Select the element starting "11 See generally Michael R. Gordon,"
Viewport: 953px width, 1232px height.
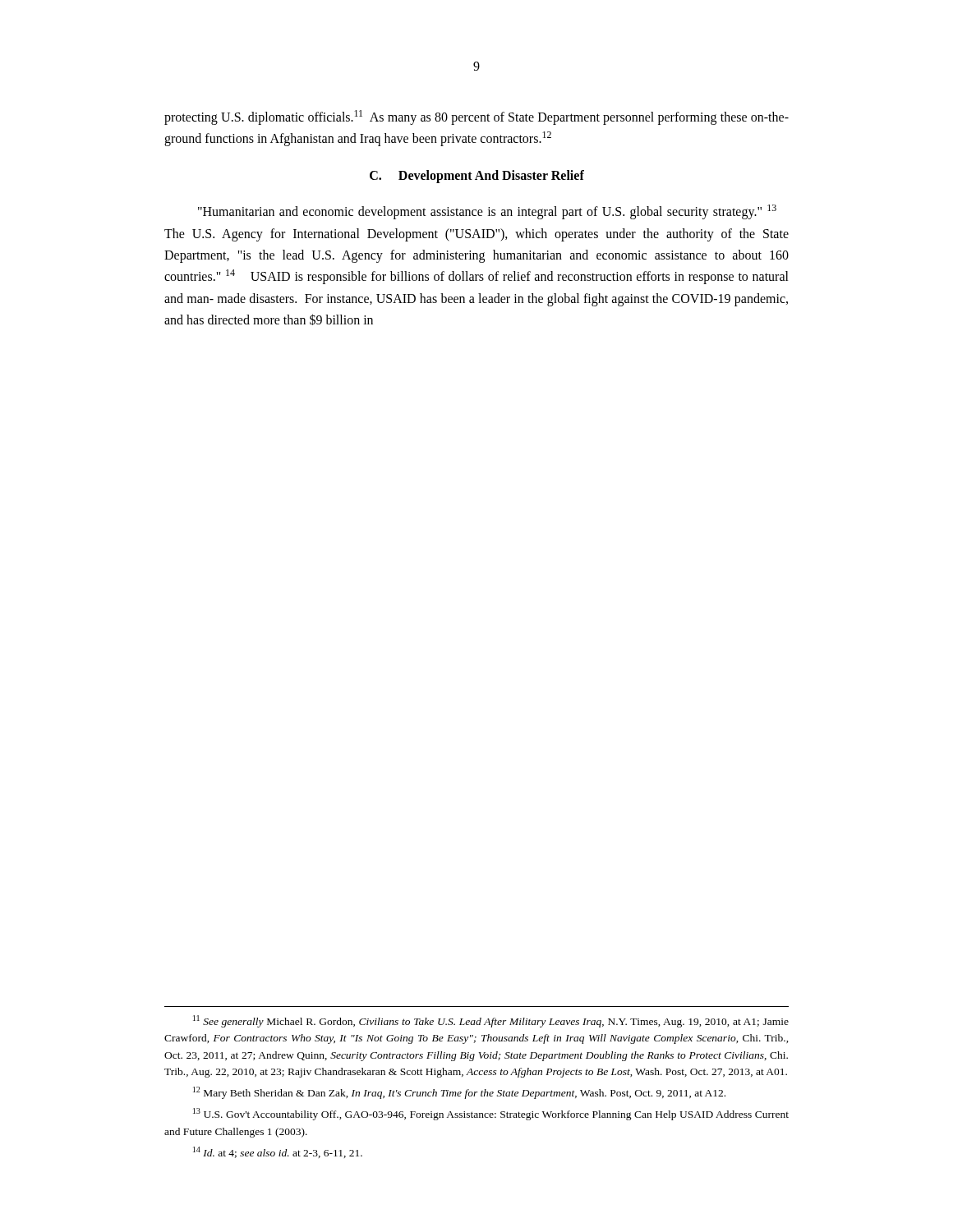click(x=476, y=1045)
